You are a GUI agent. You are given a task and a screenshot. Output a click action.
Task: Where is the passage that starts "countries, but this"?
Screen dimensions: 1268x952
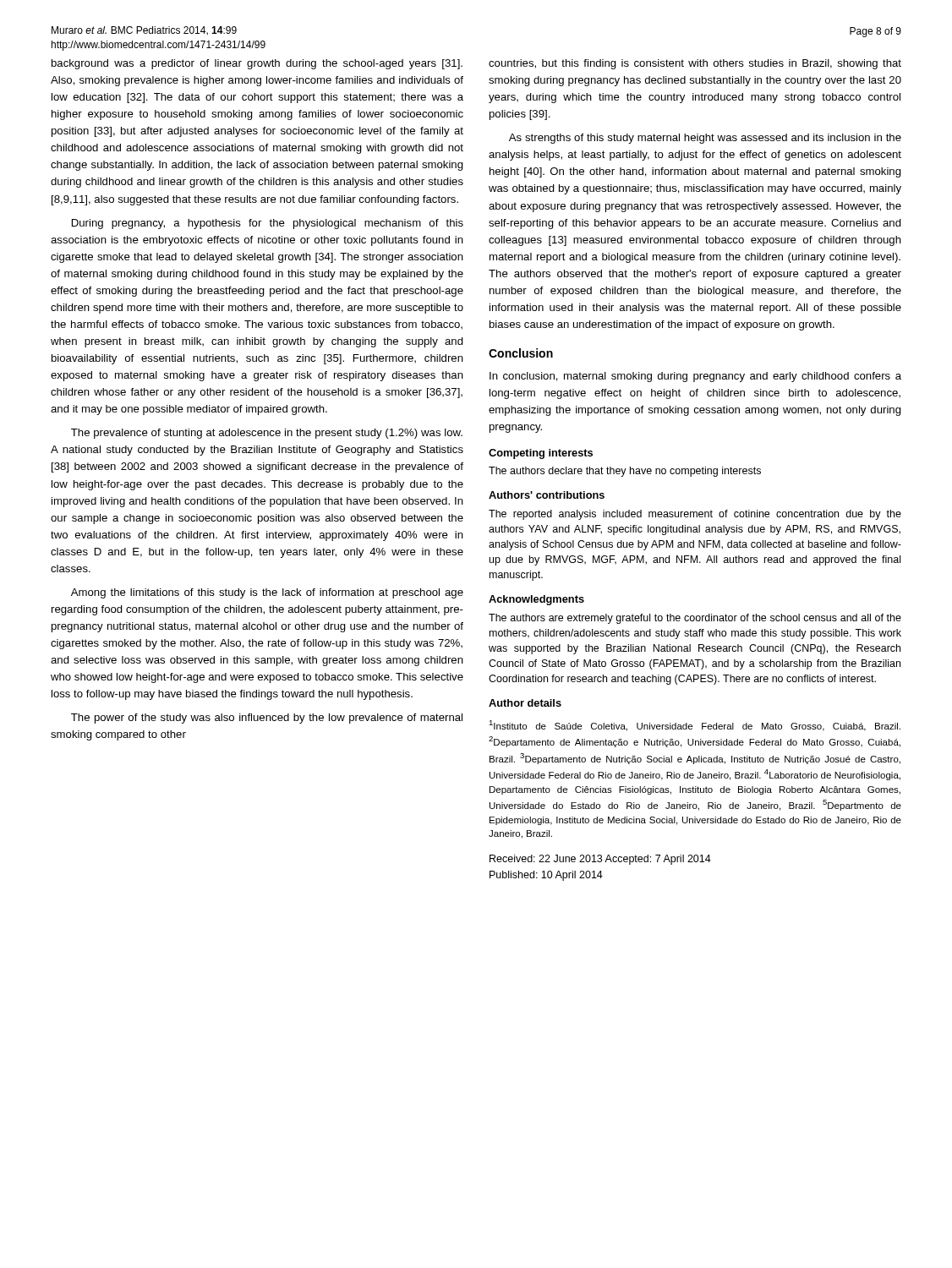[x=695, y=89]
